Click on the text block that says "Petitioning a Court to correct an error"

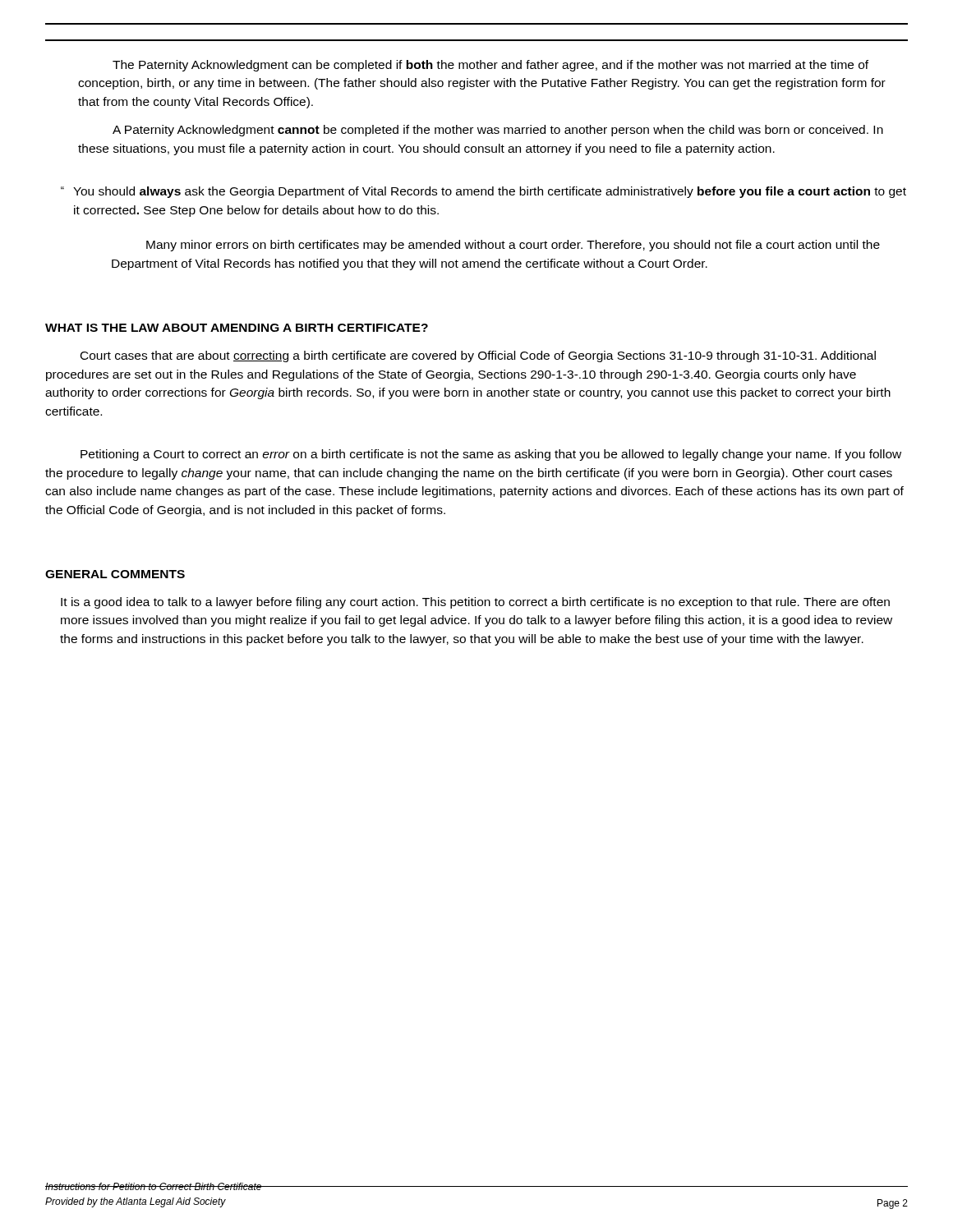click(x=476, y=482)
